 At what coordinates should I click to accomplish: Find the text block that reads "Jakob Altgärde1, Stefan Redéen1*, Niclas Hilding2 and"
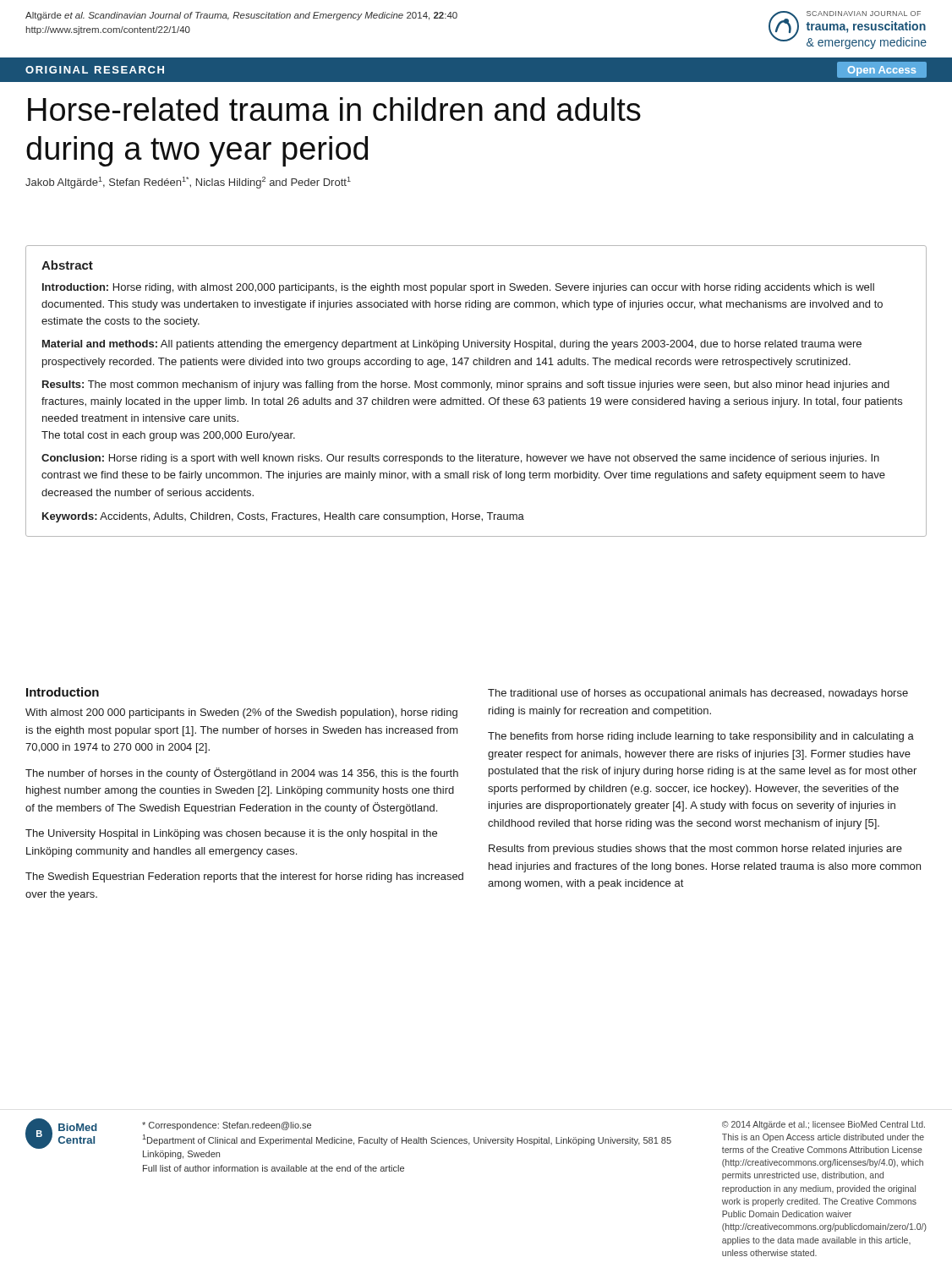pyautogui.click(x=188, y=182)
